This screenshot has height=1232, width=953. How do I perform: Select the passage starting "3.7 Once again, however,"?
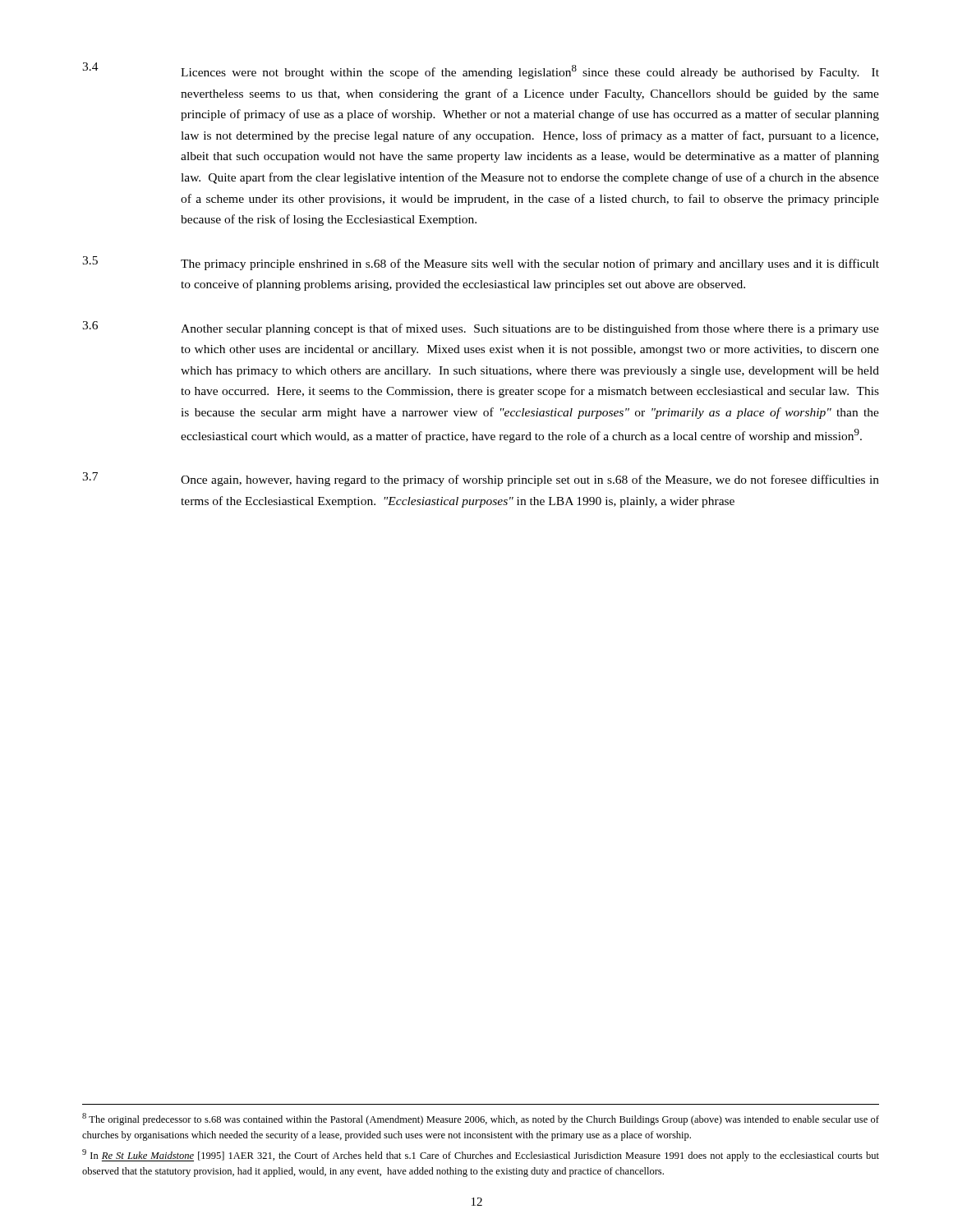click(x=481, y=490)
